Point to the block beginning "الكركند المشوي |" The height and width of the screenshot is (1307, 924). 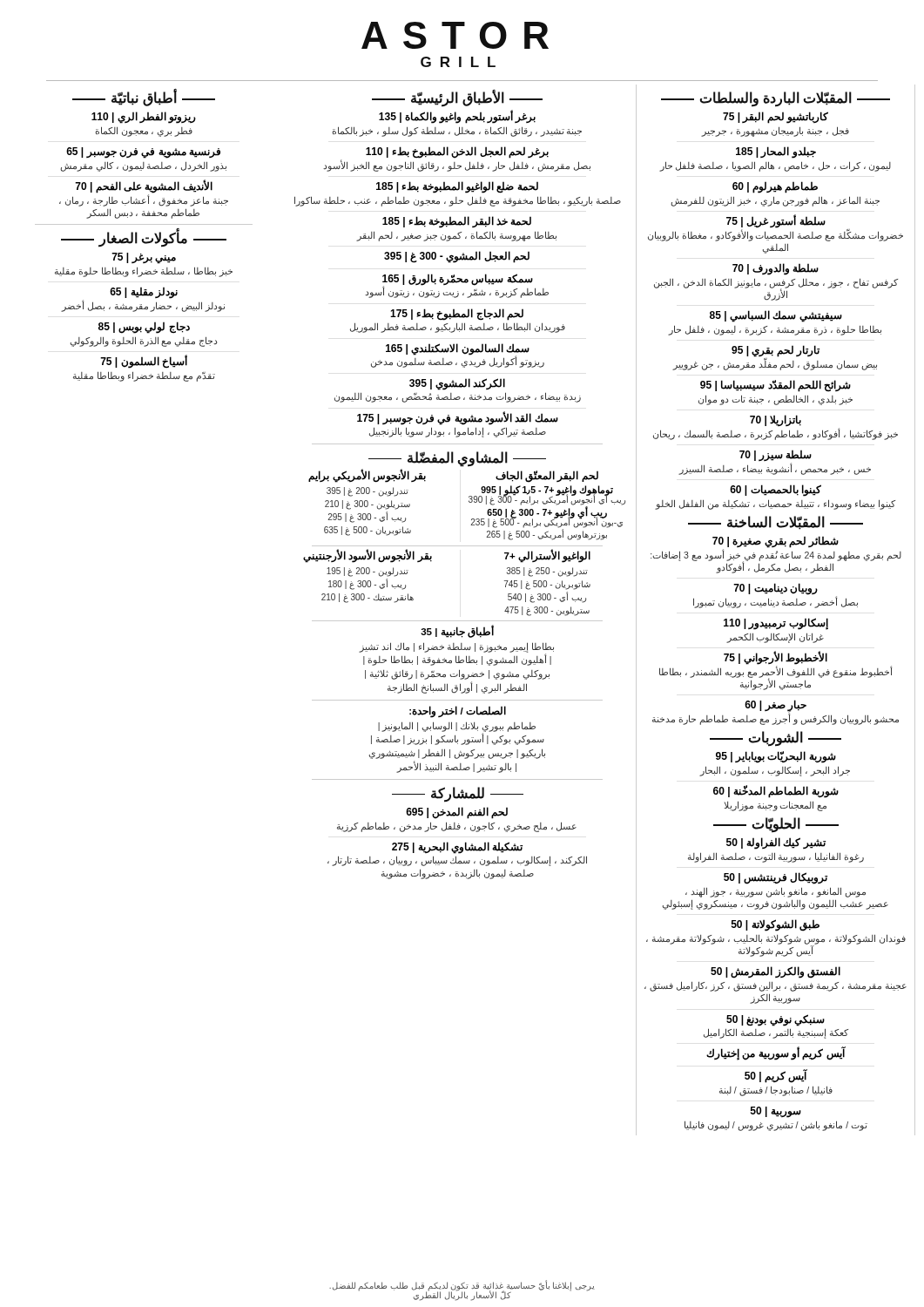coord(457,390)
